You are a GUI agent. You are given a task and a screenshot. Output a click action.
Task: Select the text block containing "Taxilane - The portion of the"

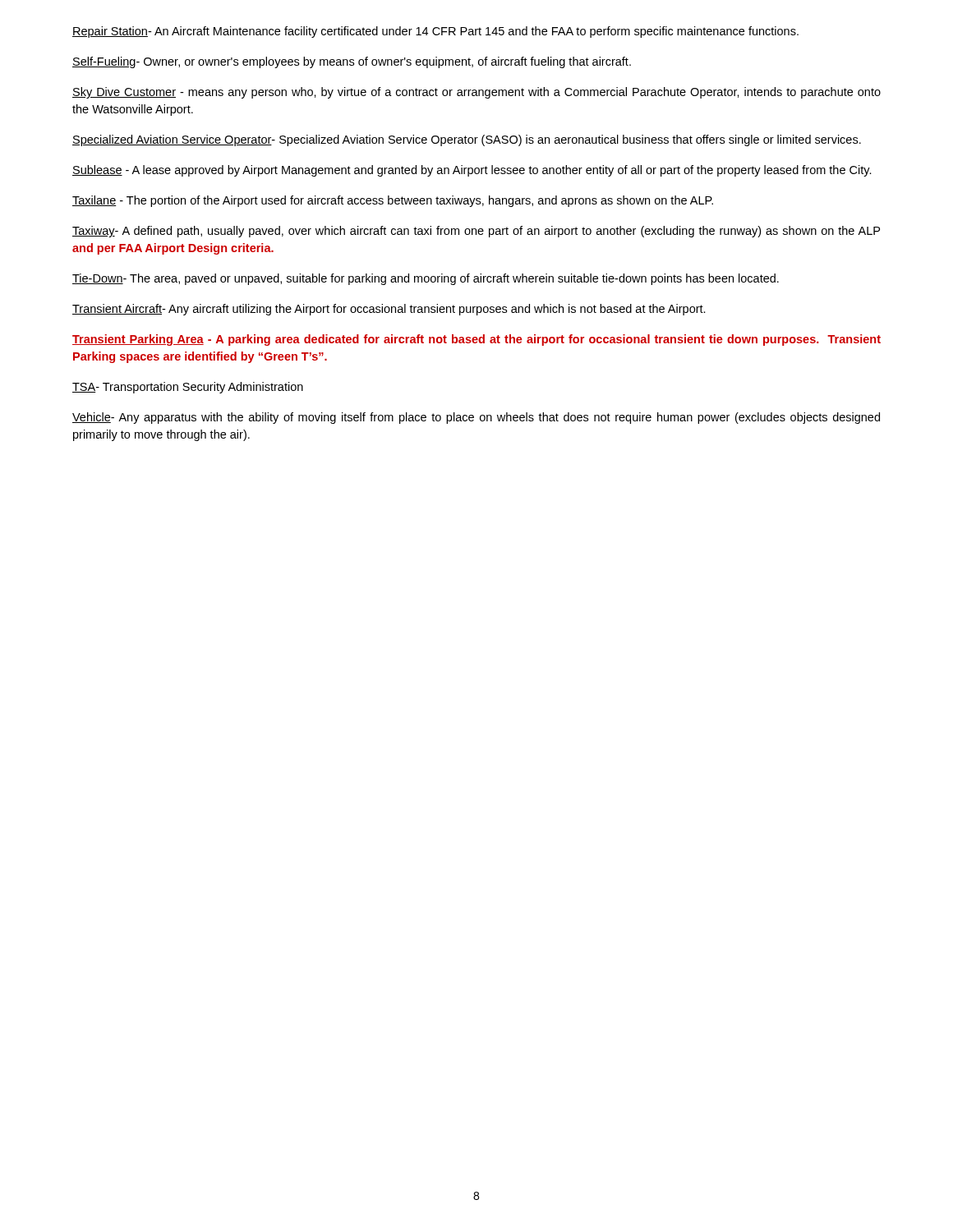pos(393,201)
